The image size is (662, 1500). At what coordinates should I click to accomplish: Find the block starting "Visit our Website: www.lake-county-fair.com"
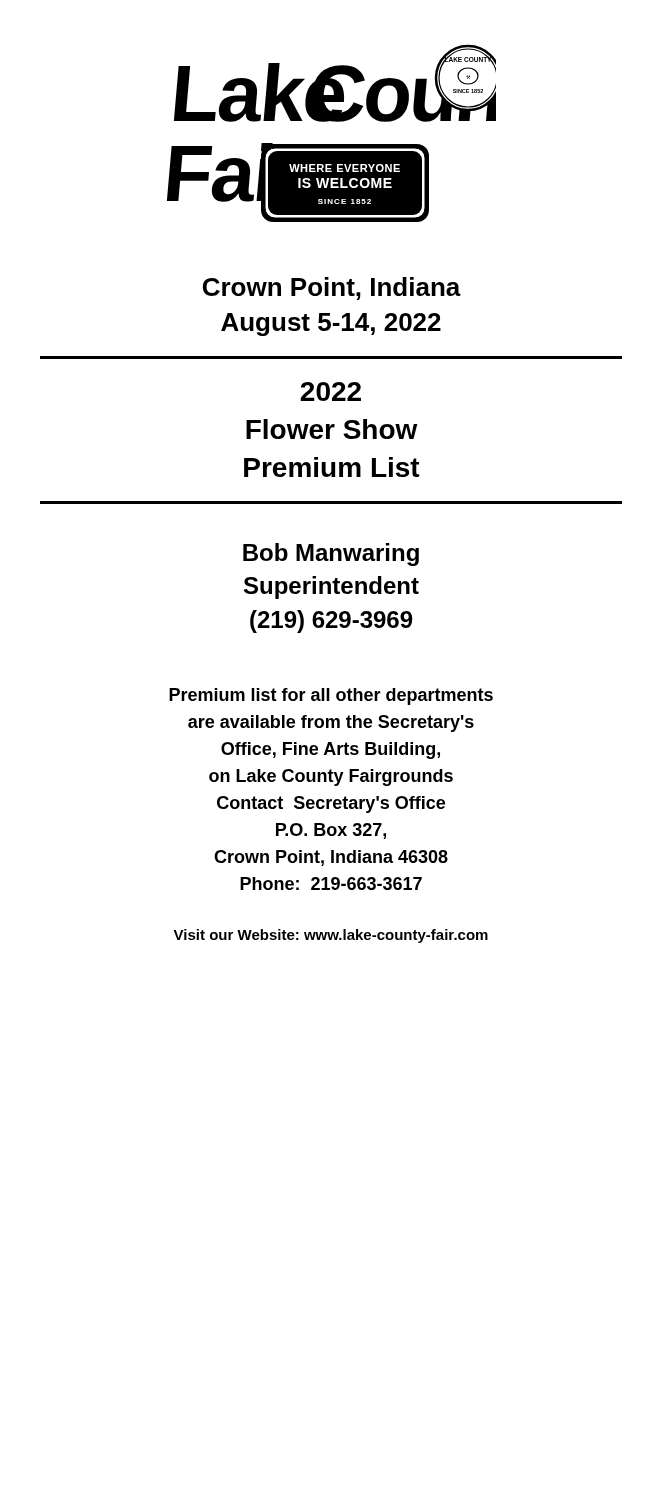click(x=331, y=935)
